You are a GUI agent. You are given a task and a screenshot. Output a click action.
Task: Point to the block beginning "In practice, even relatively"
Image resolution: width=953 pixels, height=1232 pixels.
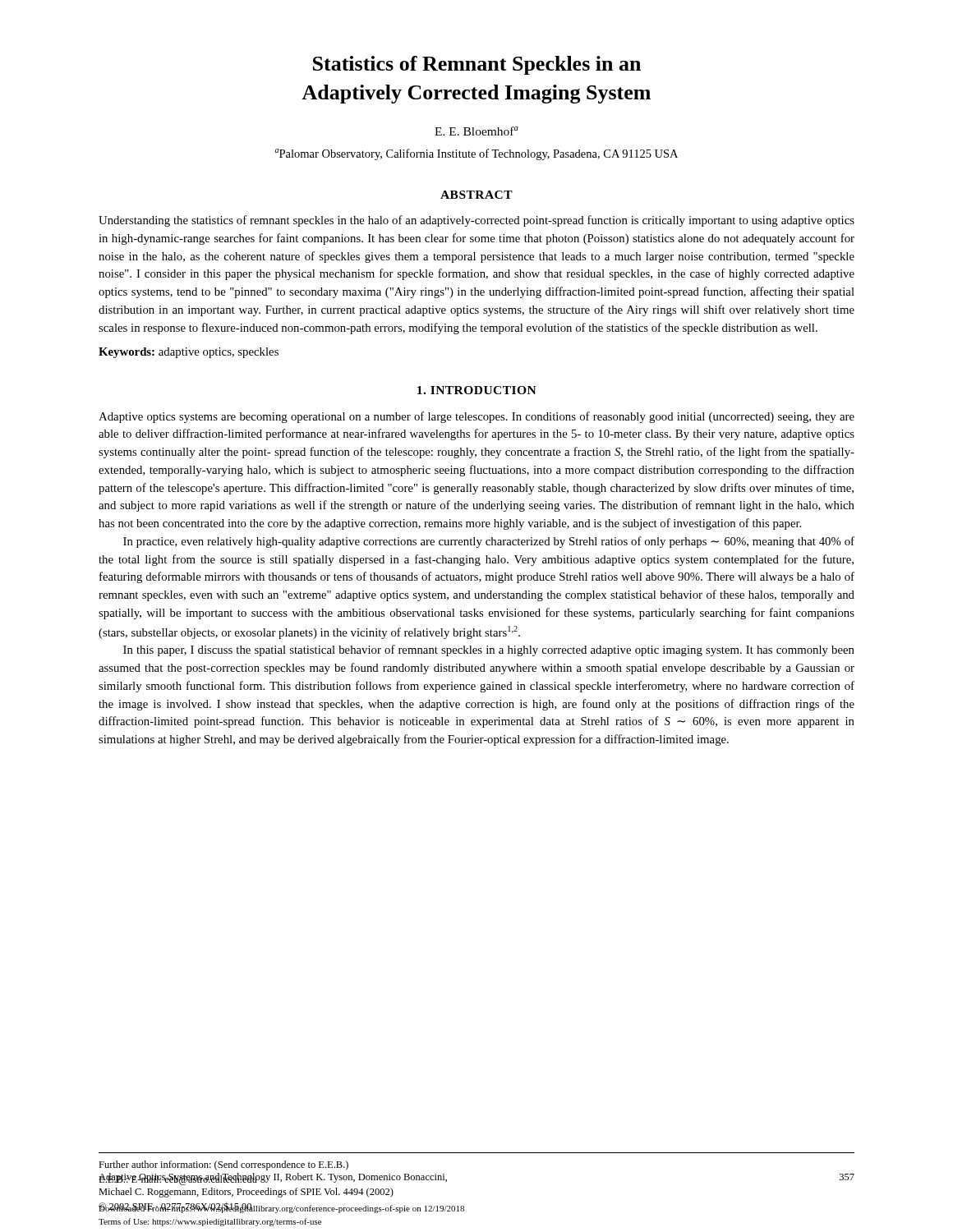pyautogui.click(x=476, y=587)
